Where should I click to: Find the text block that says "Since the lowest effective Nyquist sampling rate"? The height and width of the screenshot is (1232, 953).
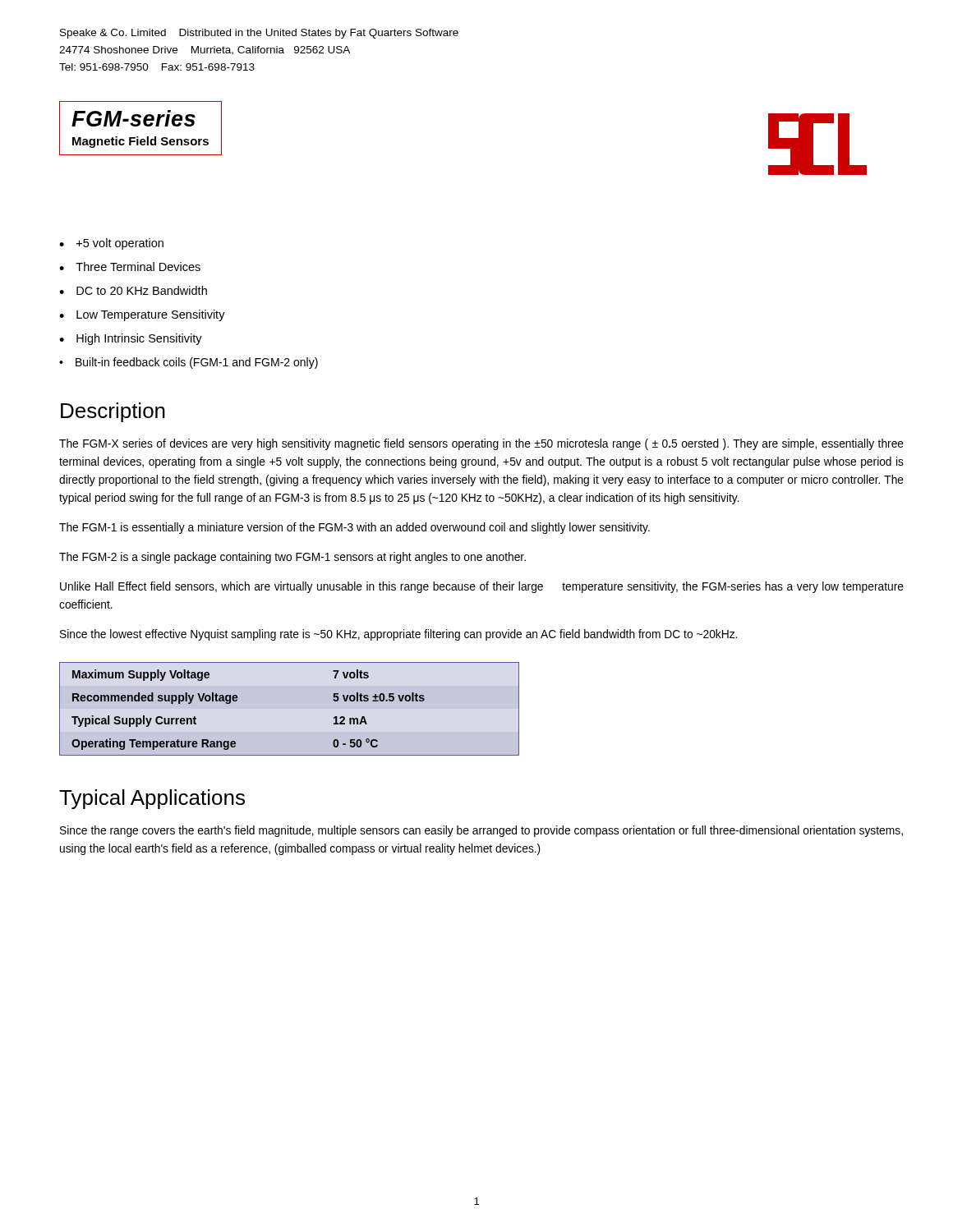point(399,635)
